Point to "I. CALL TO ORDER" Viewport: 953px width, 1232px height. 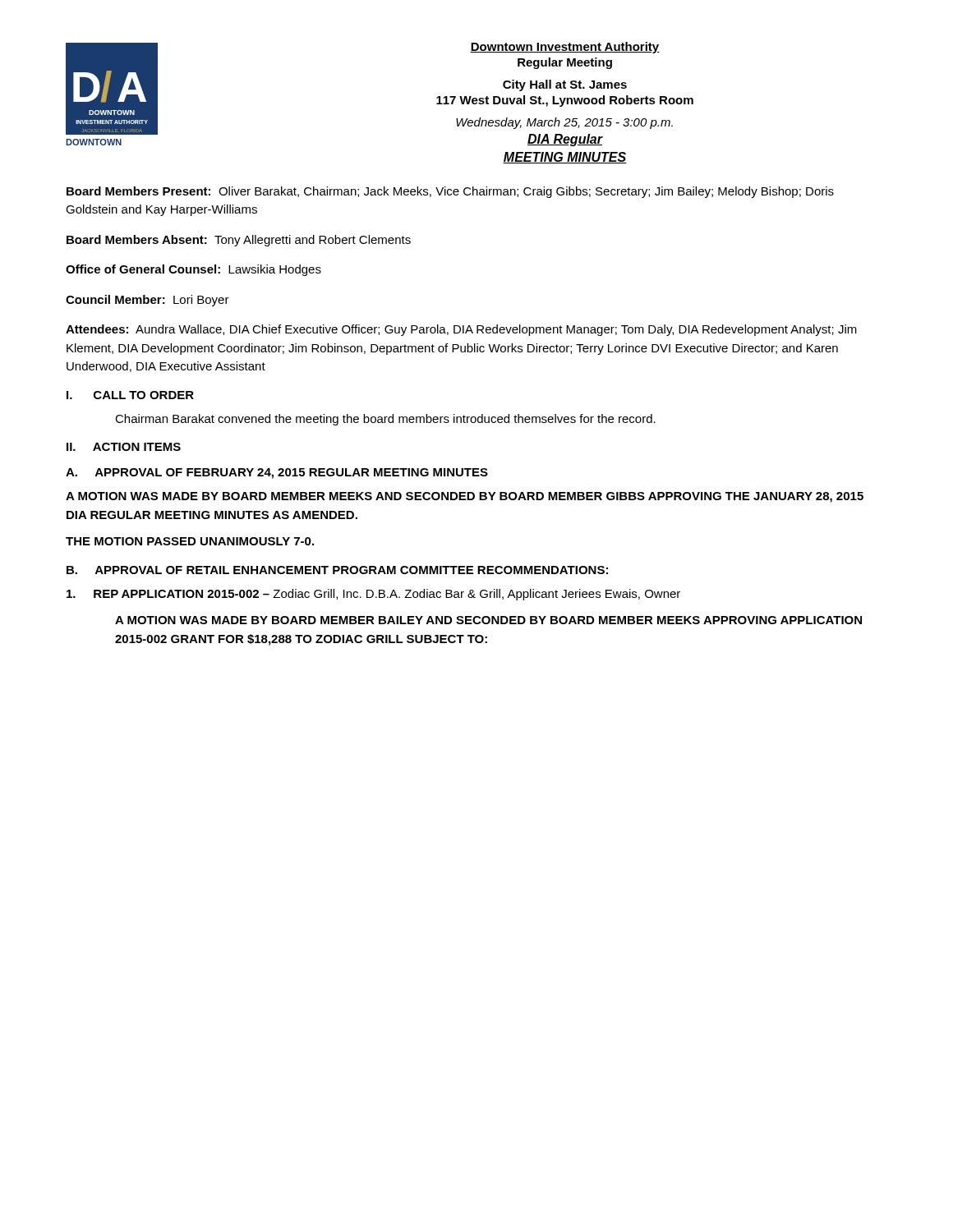pyautogui.click(x=130, y=394)
